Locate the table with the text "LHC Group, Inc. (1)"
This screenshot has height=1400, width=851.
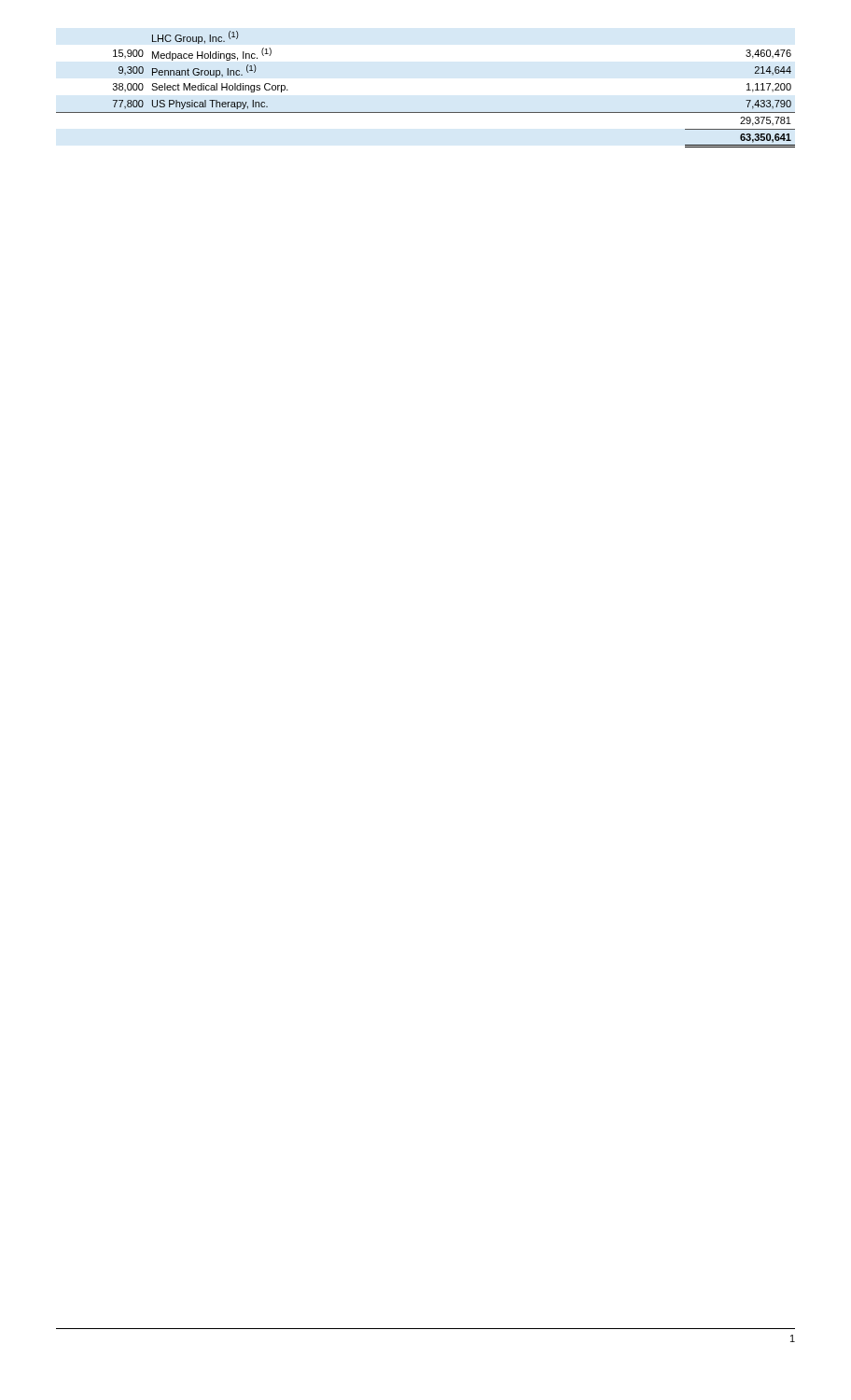[x=426, y=88]
